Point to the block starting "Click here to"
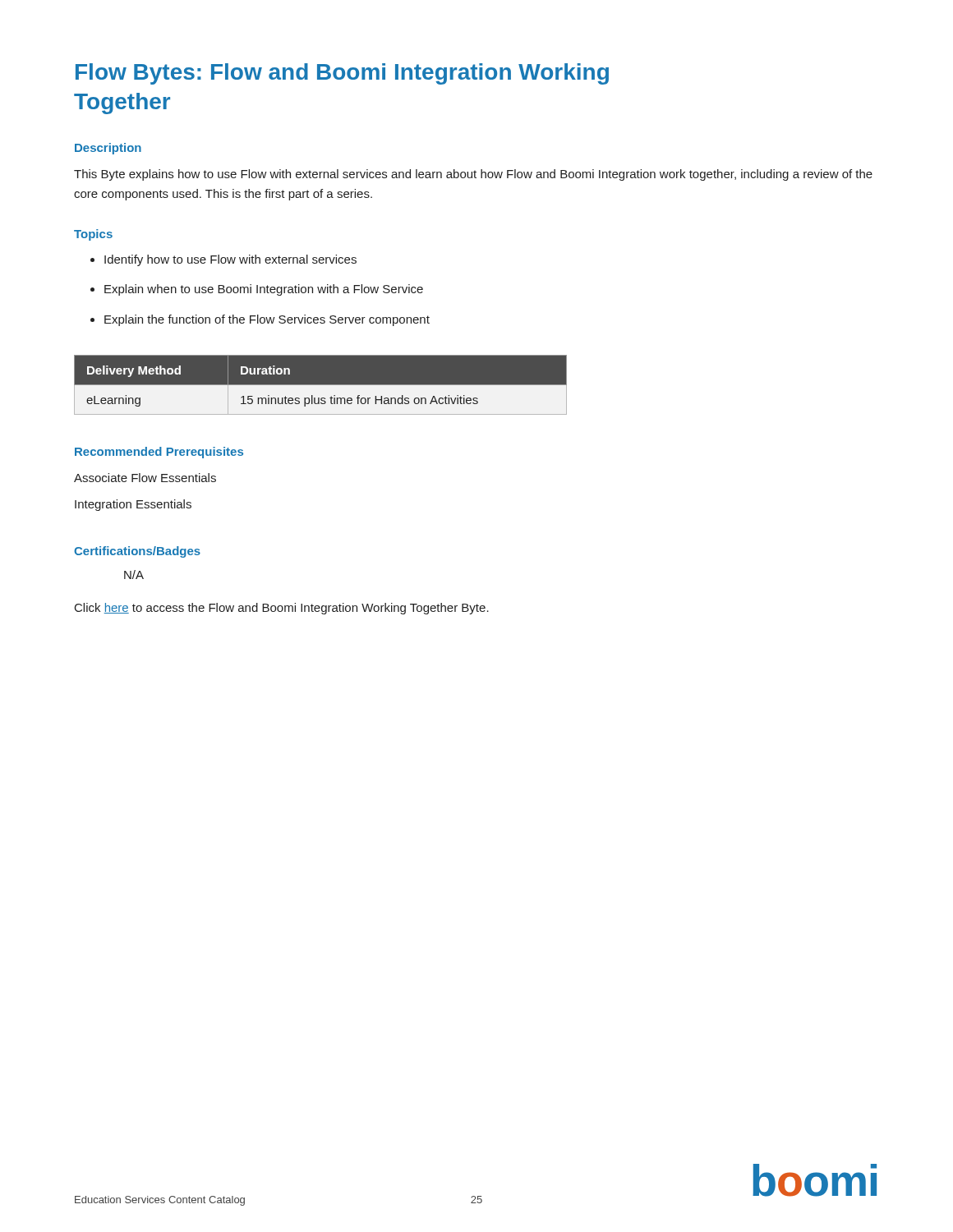The image size is (953, 1232). pos(282,608)
